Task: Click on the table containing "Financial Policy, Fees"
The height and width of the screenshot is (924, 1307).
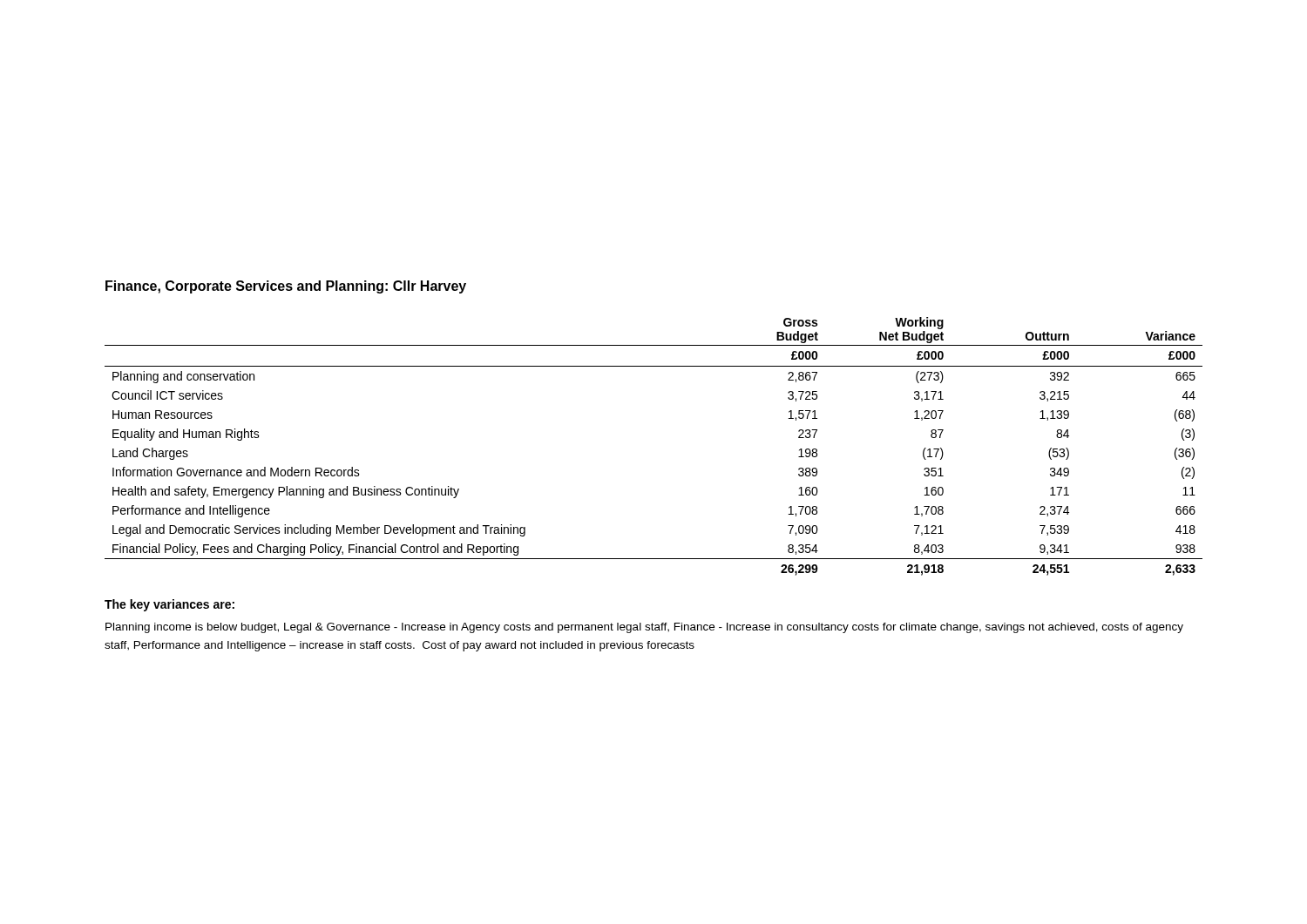Action: [654, 446]
